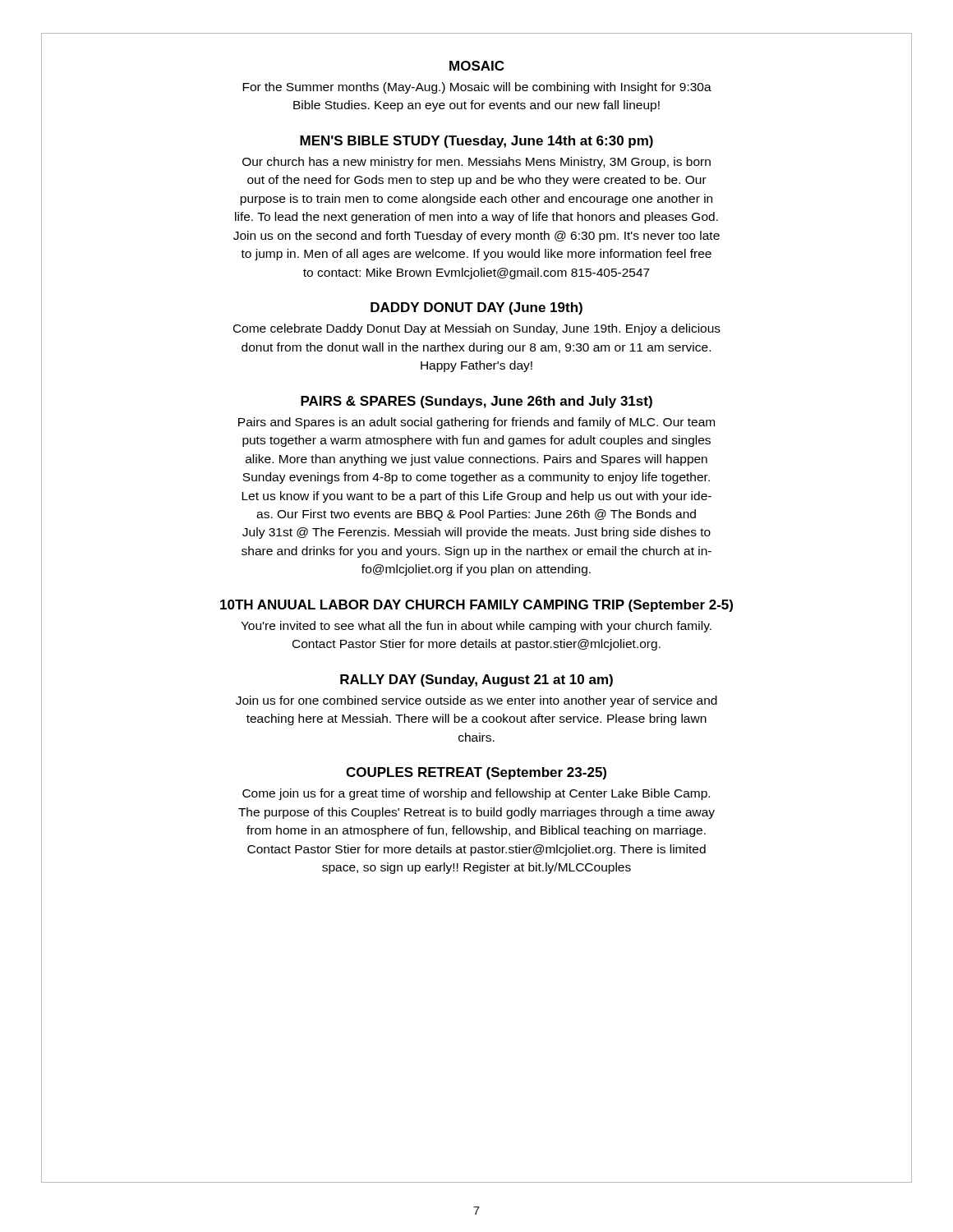The height and width of the screenshot is (1232, 953).
Task: Select the text starting "Join us for"
Action: point(476,718)
